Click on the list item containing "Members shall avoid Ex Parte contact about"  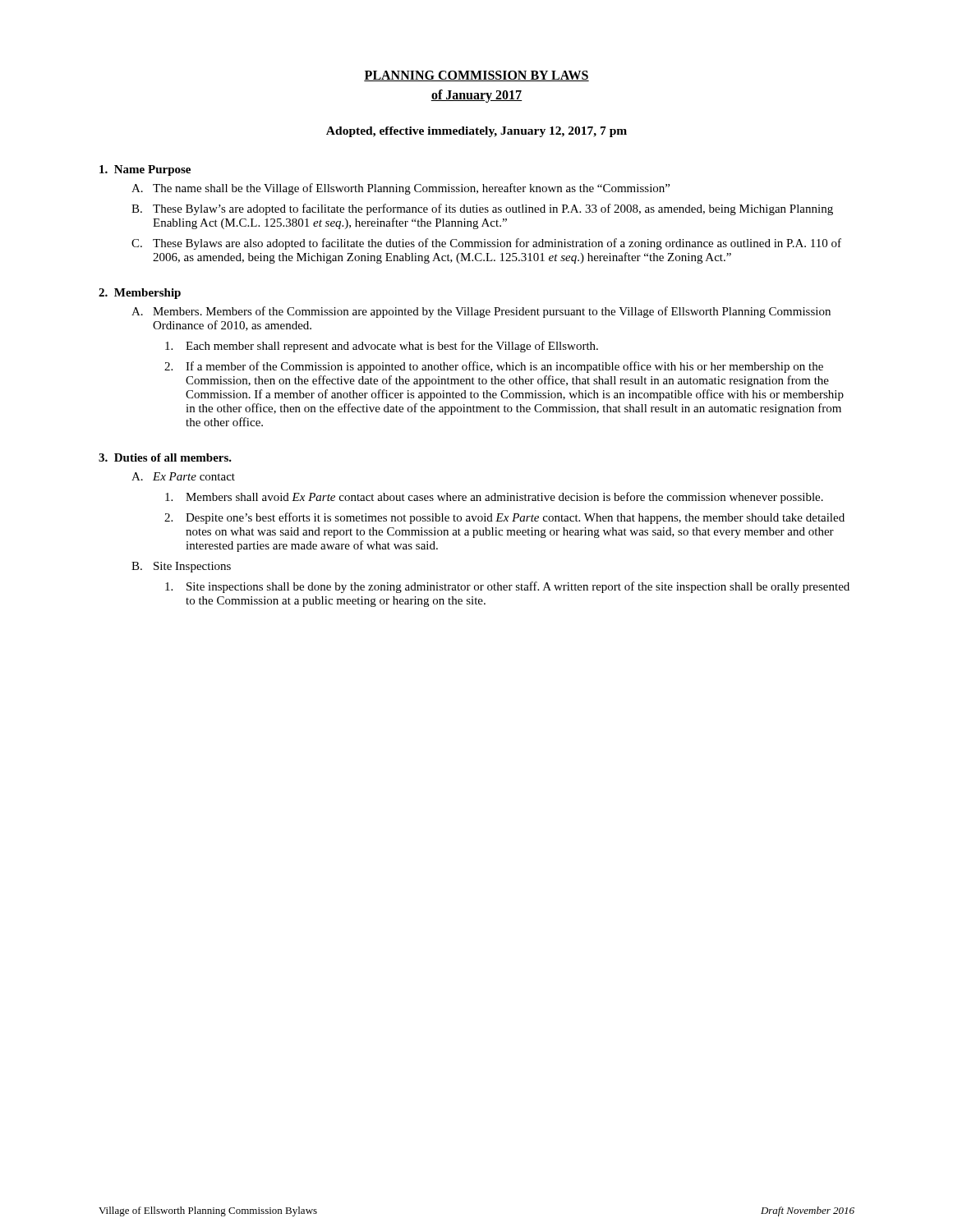[x=509, y=497]
